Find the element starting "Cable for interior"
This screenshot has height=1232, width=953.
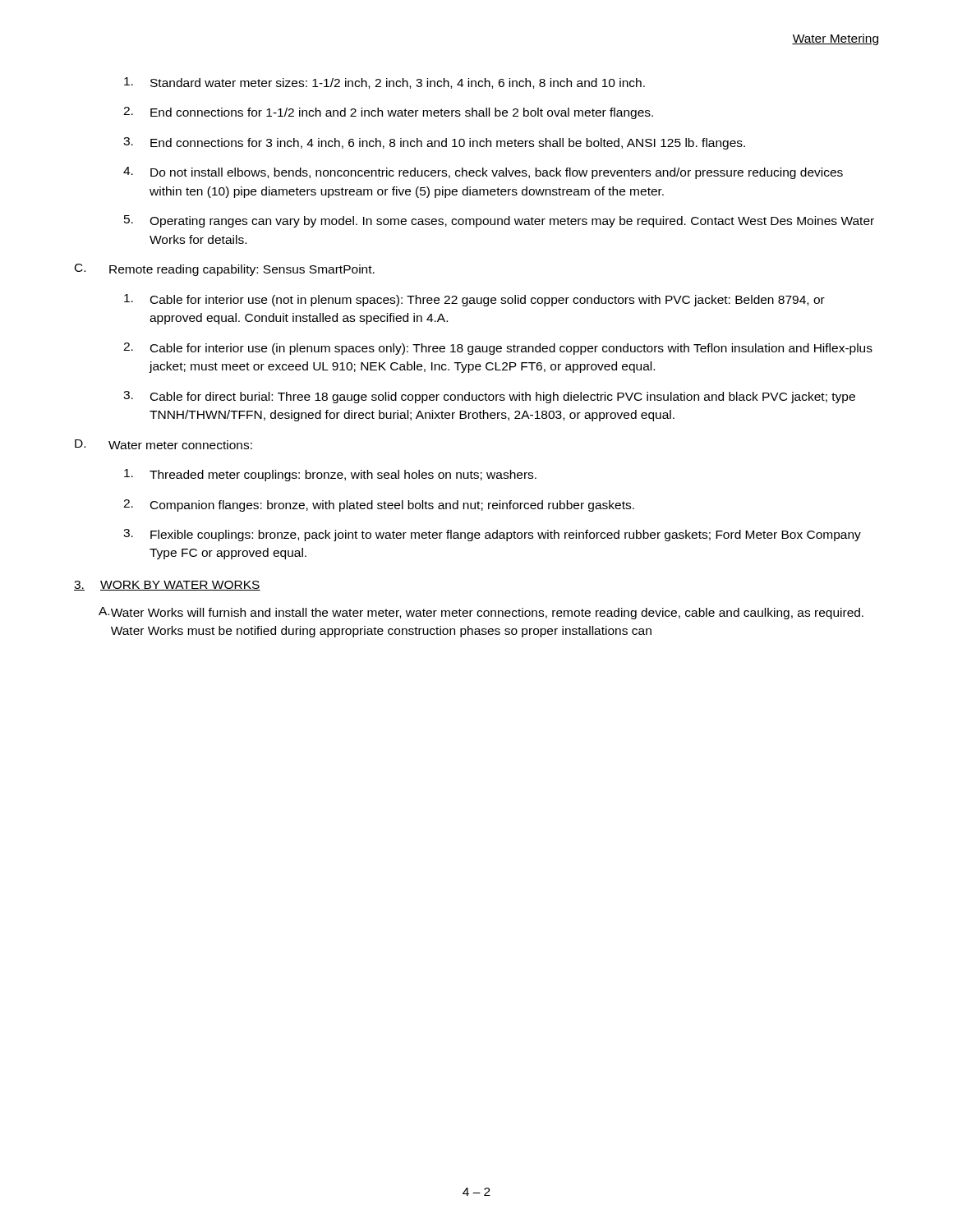[x=501, y=309]
